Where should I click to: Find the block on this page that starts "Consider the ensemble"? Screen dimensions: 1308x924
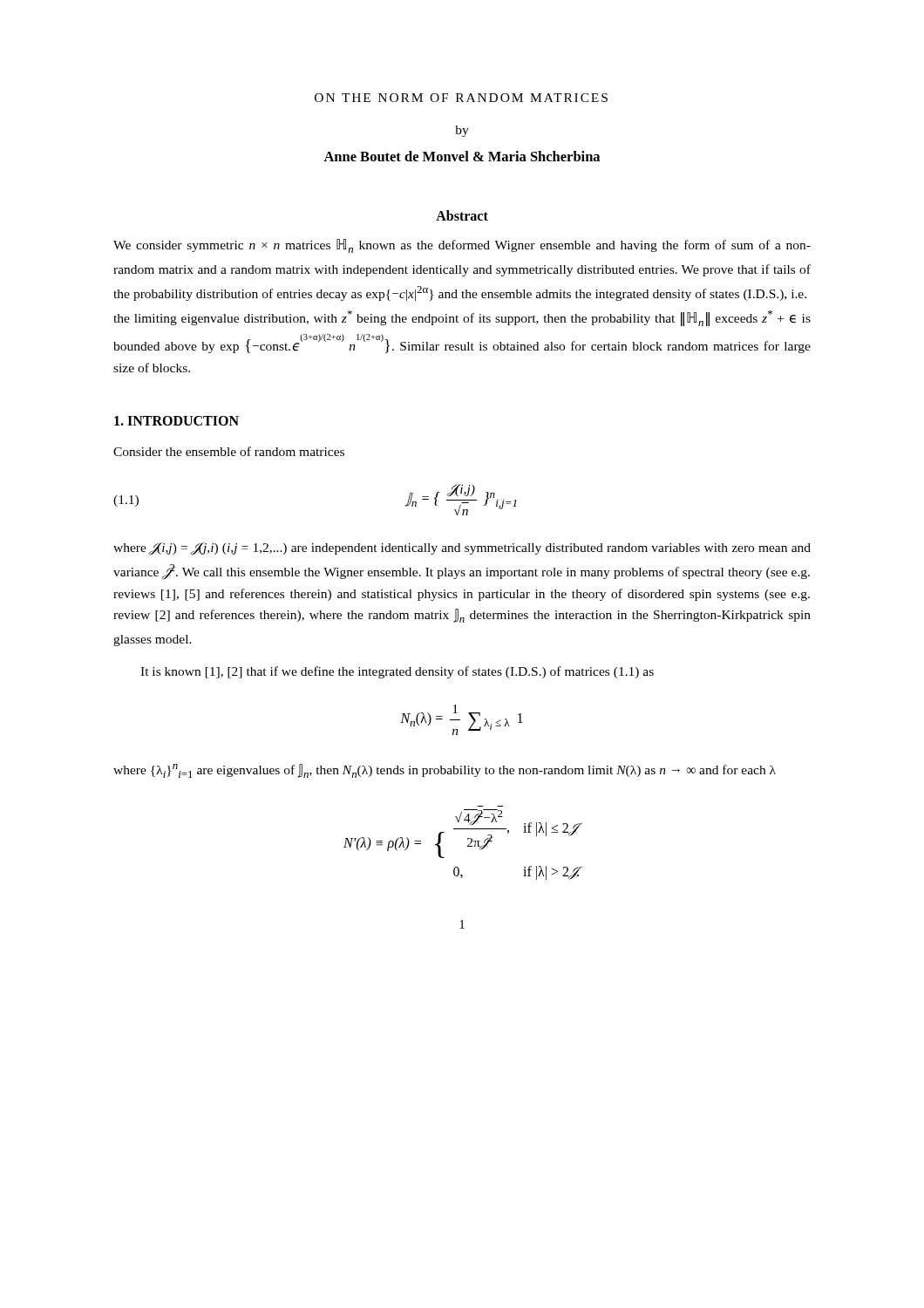[229, 451]
